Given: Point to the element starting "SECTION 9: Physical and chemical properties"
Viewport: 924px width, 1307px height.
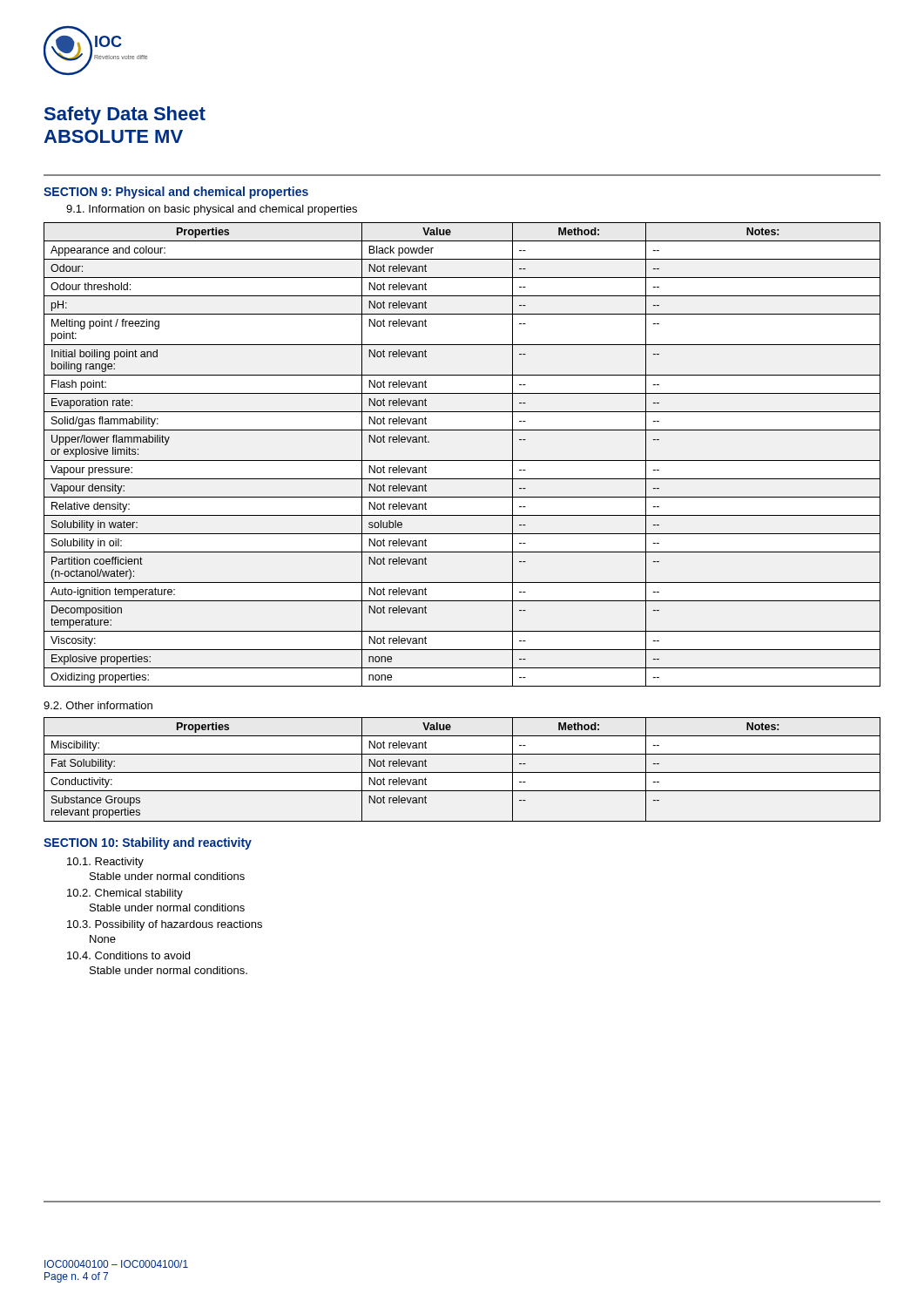Looking at the screenshot, I should 176,192.
